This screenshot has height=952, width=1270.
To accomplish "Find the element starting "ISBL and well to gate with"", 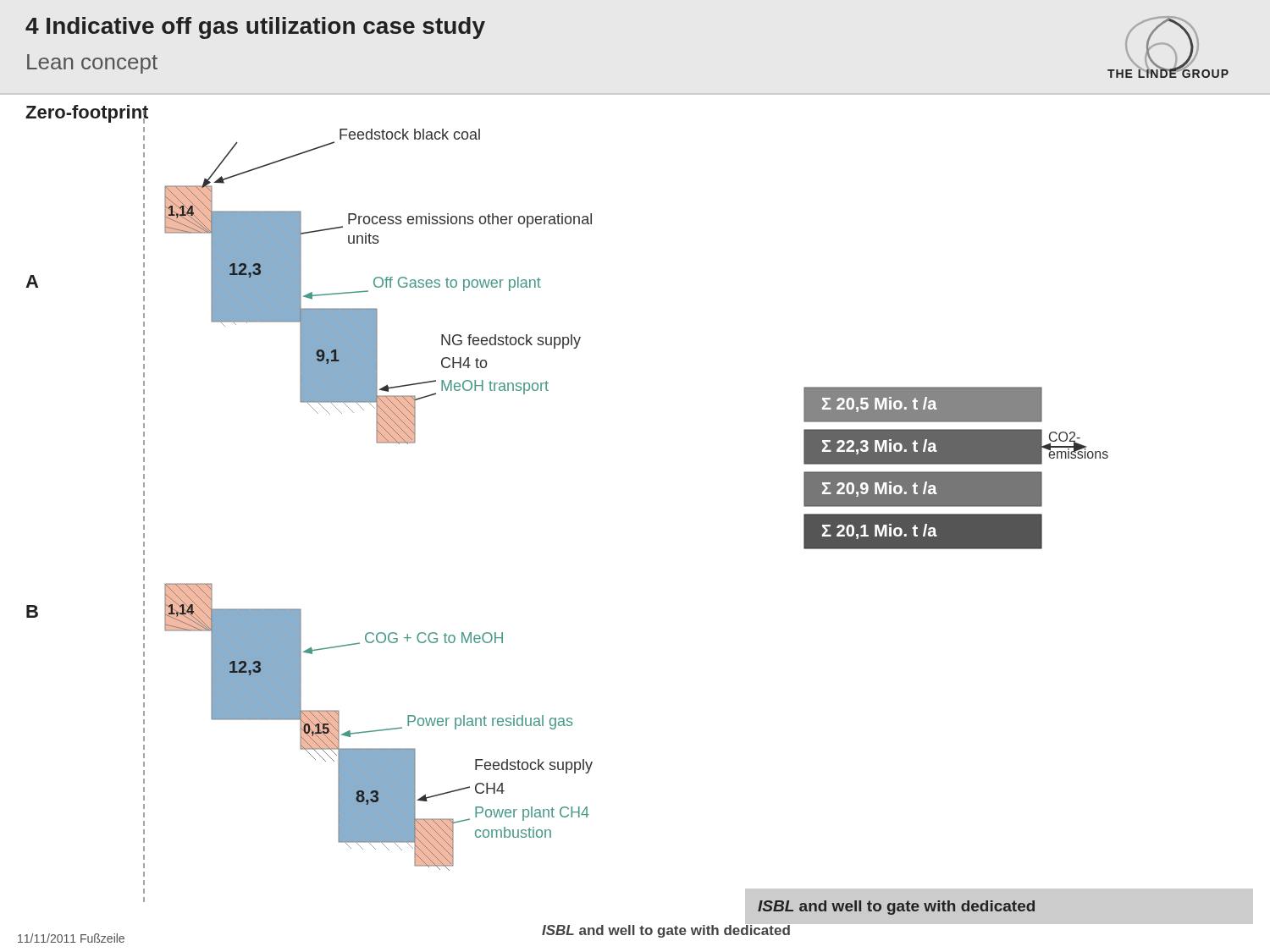I will tap(666, 930).
